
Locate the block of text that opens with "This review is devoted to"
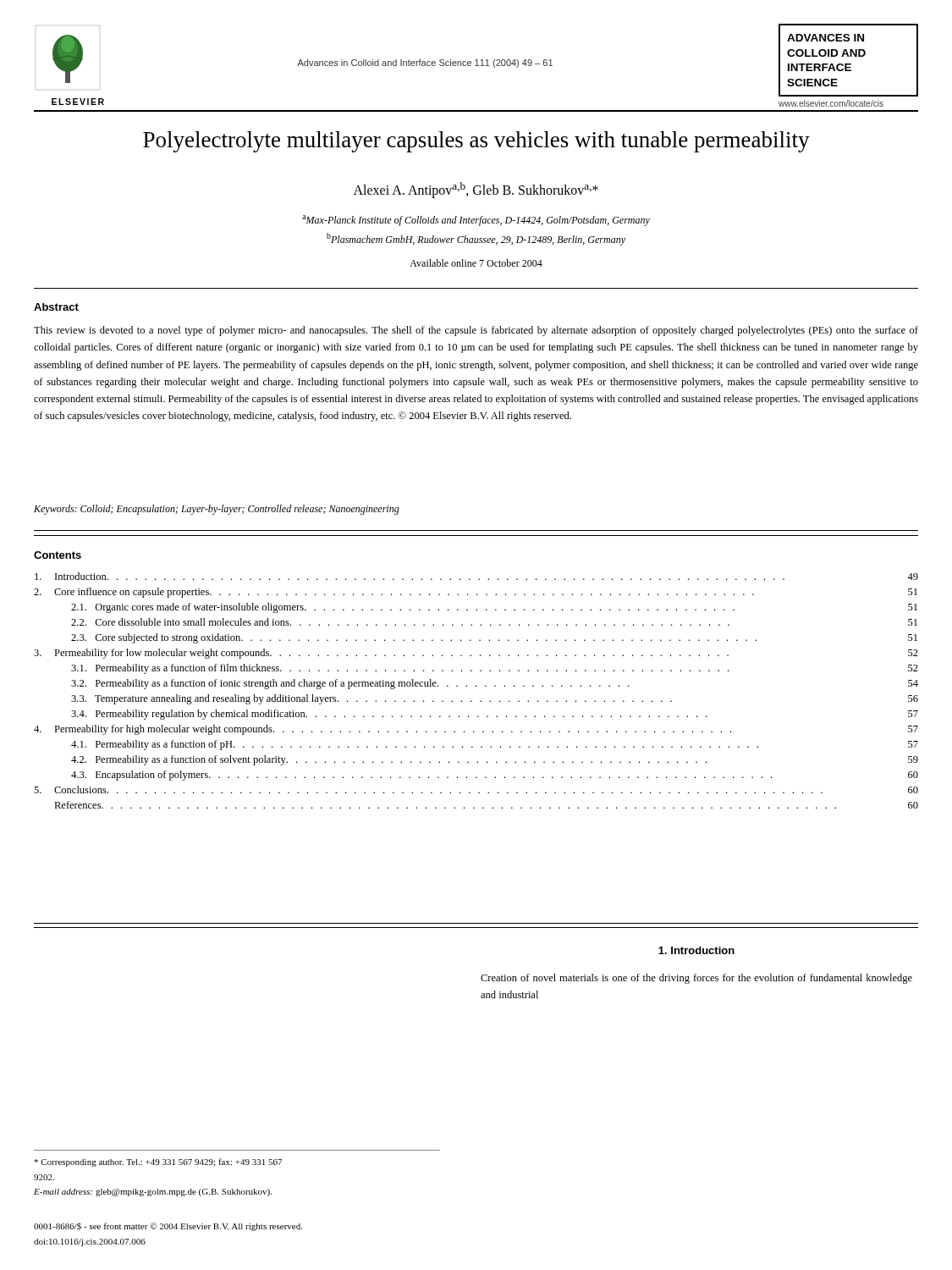476,373
